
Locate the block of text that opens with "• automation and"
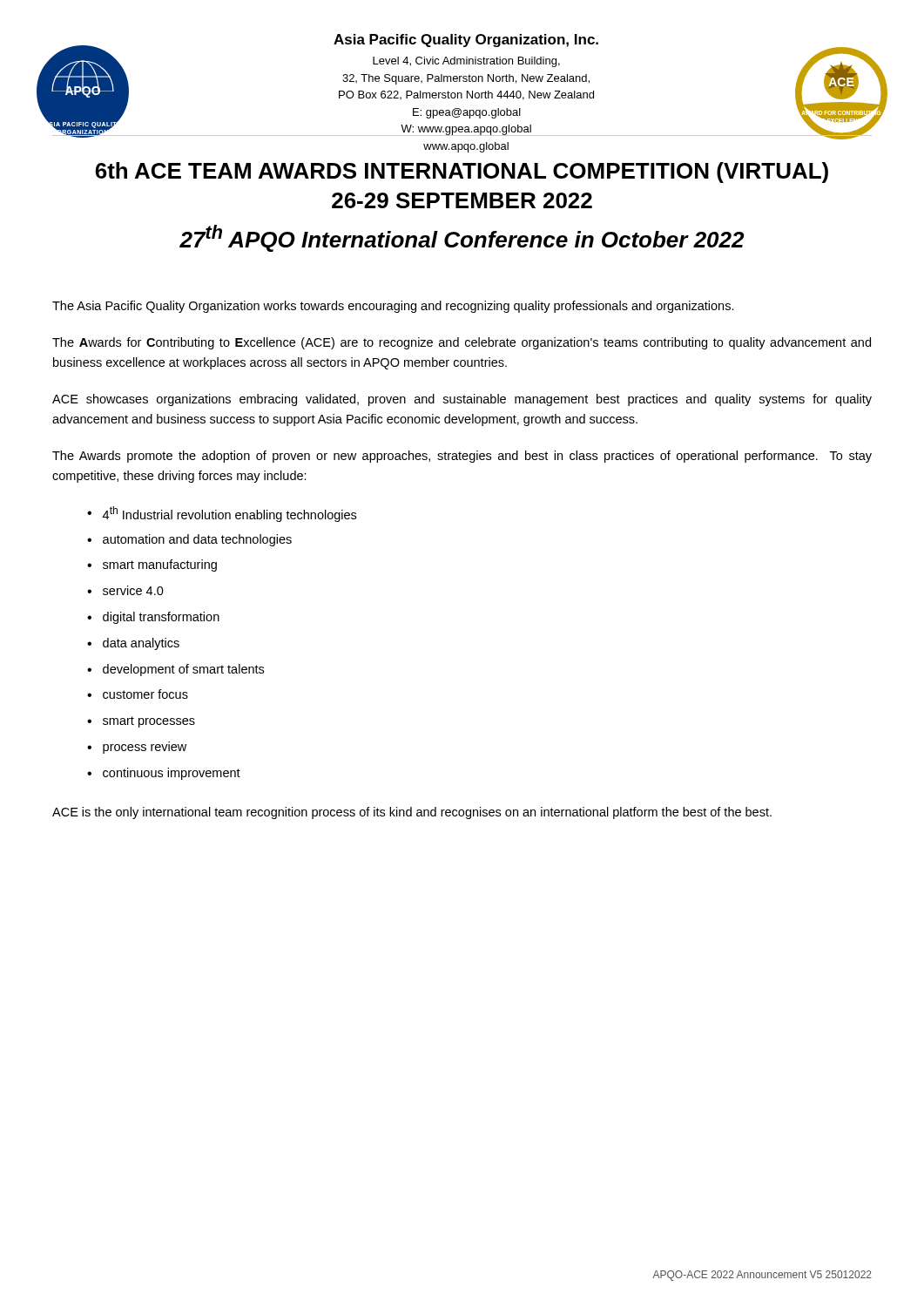[190, 540]
